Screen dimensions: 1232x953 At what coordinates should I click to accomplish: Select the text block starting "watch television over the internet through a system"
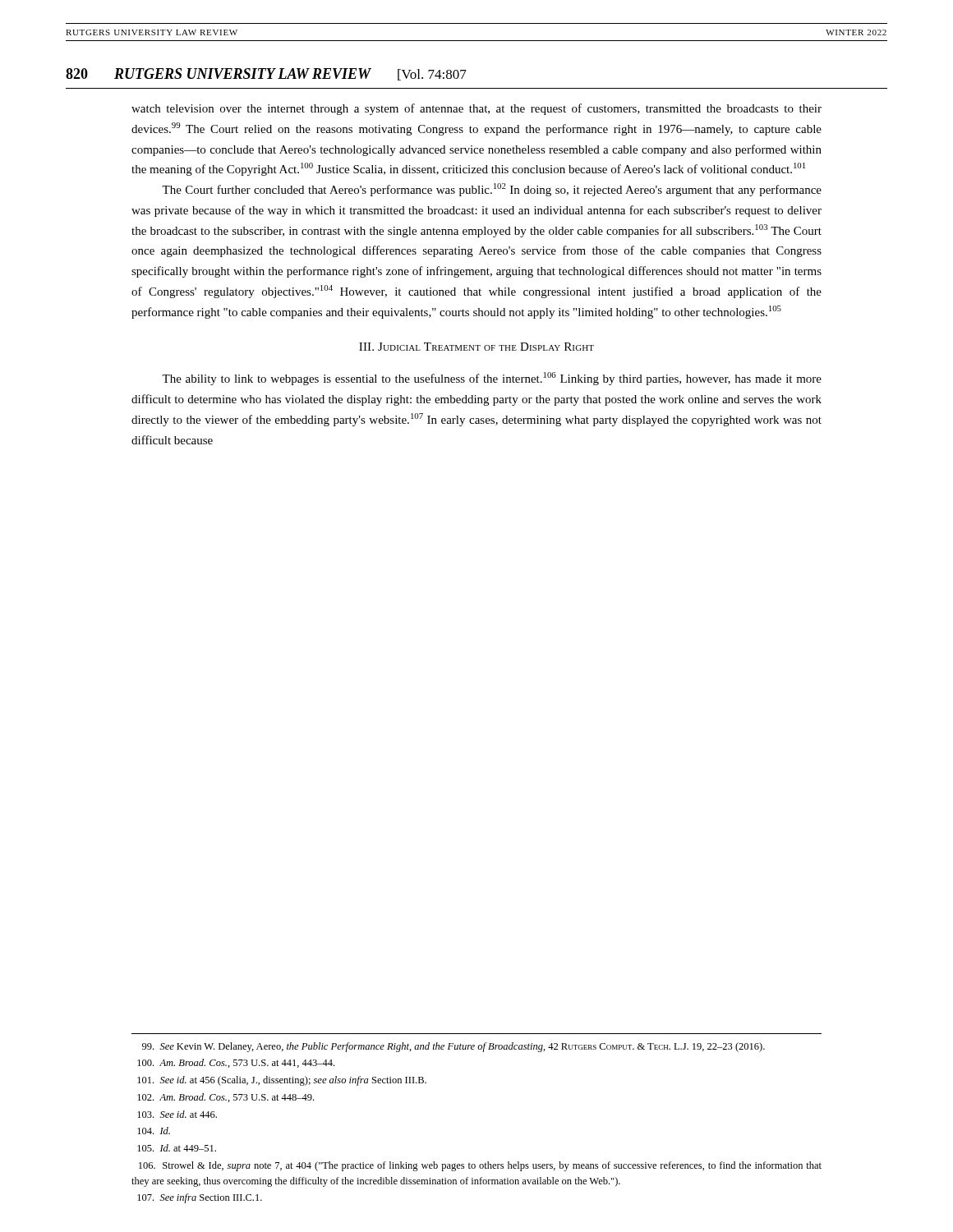(x=476, y=139)
